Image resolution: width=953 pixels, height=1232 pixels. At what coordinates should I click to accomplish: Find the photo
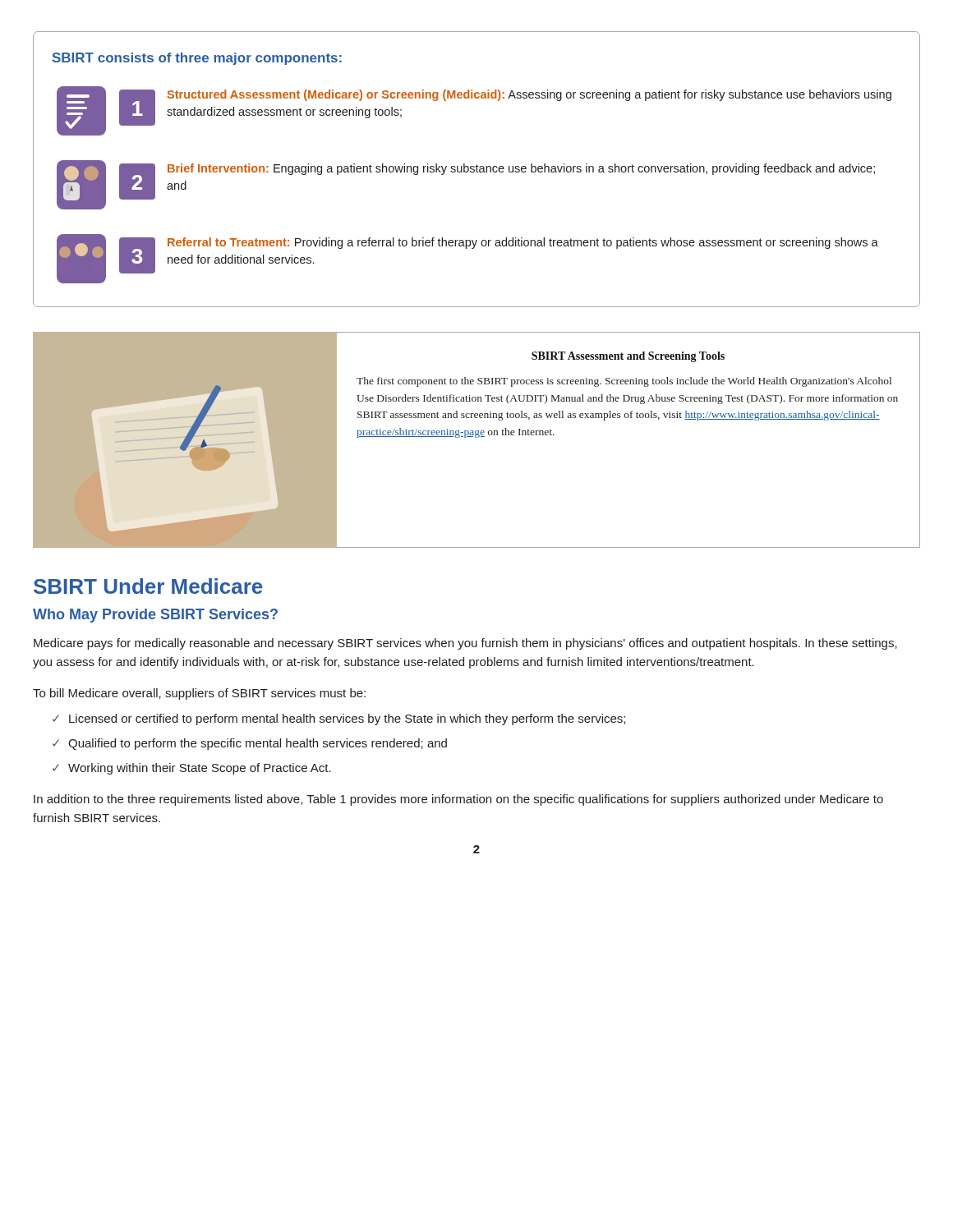pyautogui.click(x=185, y=440)
